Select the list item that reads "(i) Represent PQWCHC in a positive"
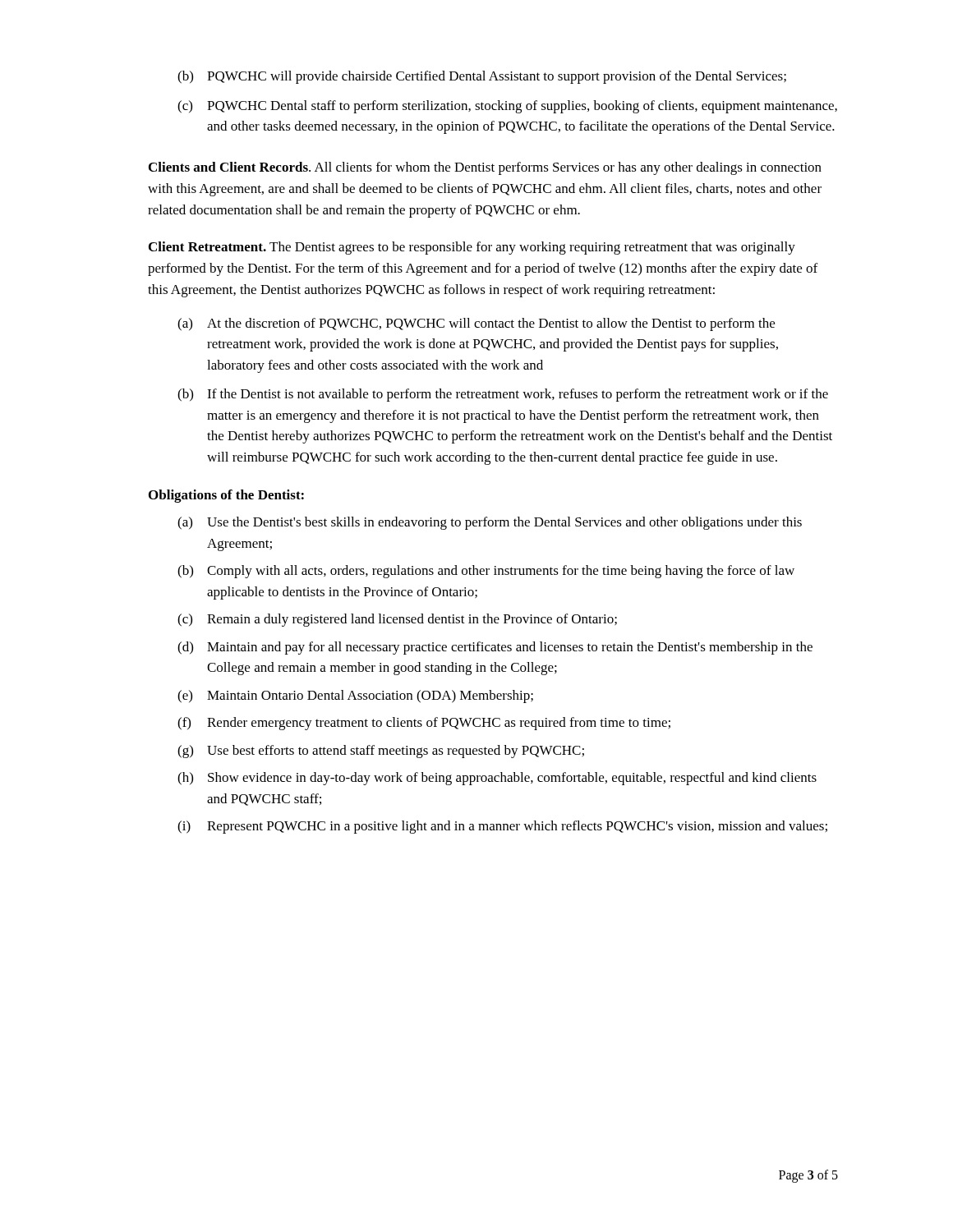The image size is (953, 1232). (x=508, y=826)
